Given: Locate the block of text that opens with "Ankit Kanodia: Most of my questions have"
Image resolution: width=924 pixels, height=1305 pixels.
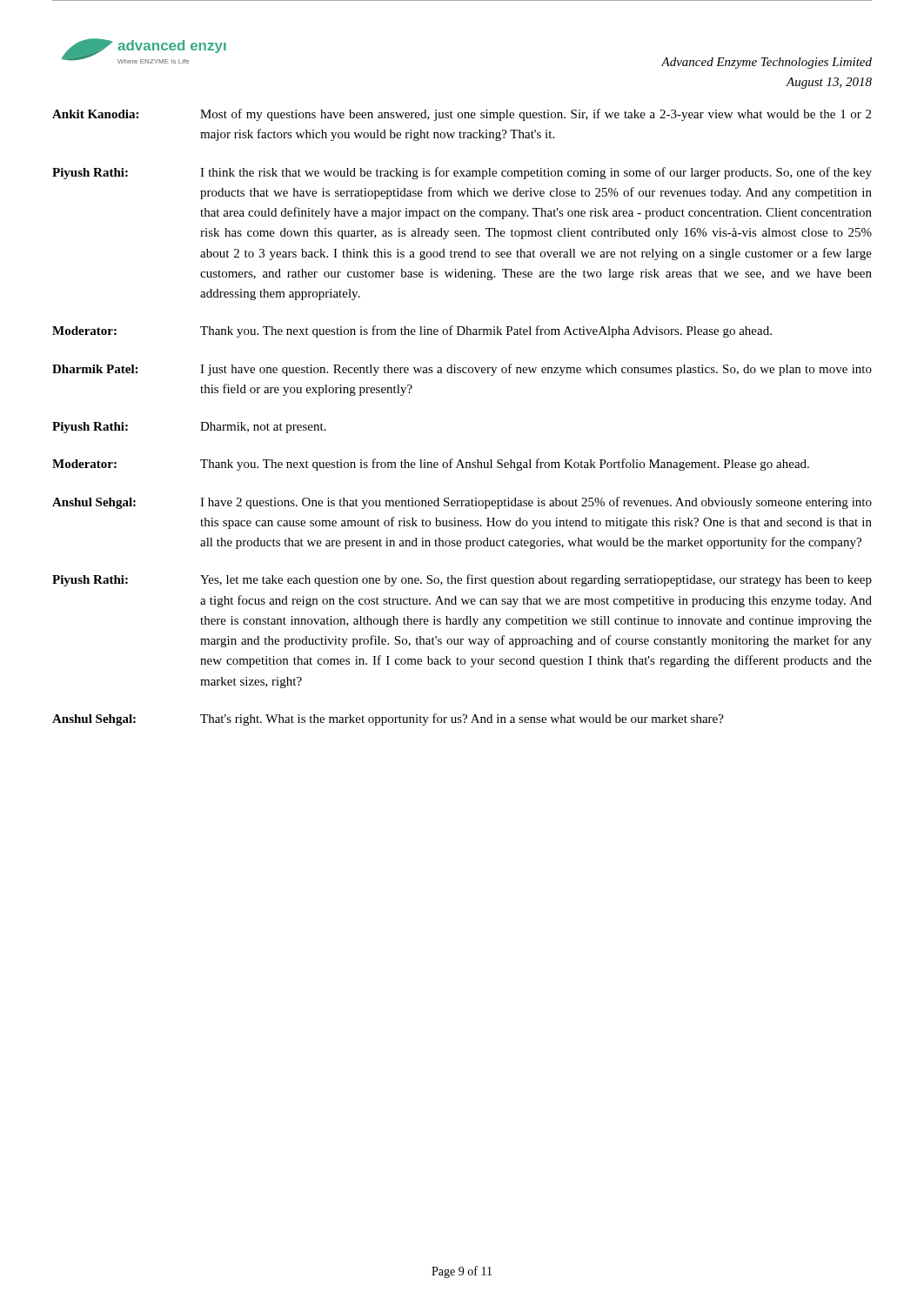Looking at the screenshot, I should [x=462, y=125].
